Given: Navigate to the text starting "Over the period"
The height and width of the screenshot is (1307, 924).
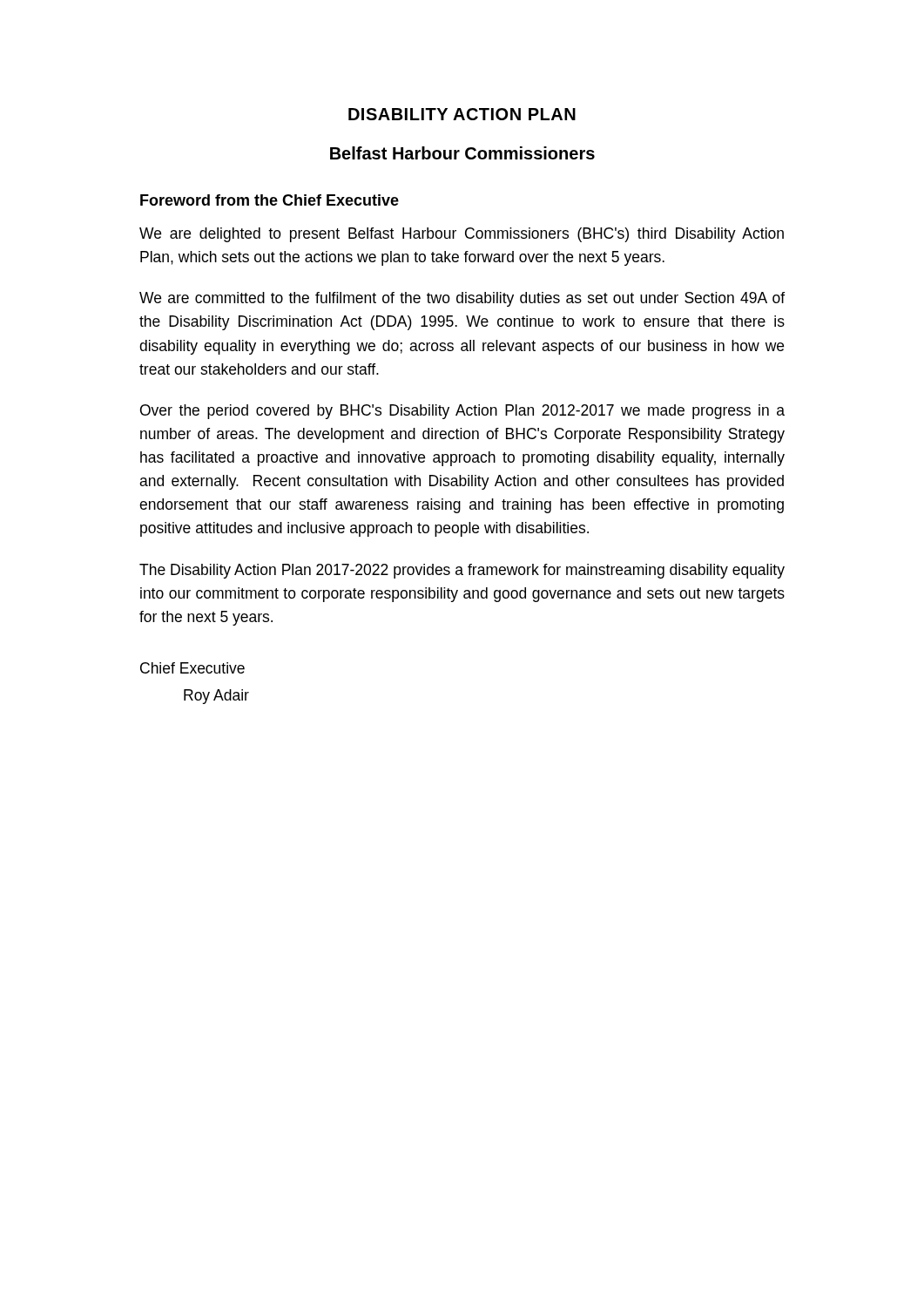Looking at the screenshot, I should point(462,469).
